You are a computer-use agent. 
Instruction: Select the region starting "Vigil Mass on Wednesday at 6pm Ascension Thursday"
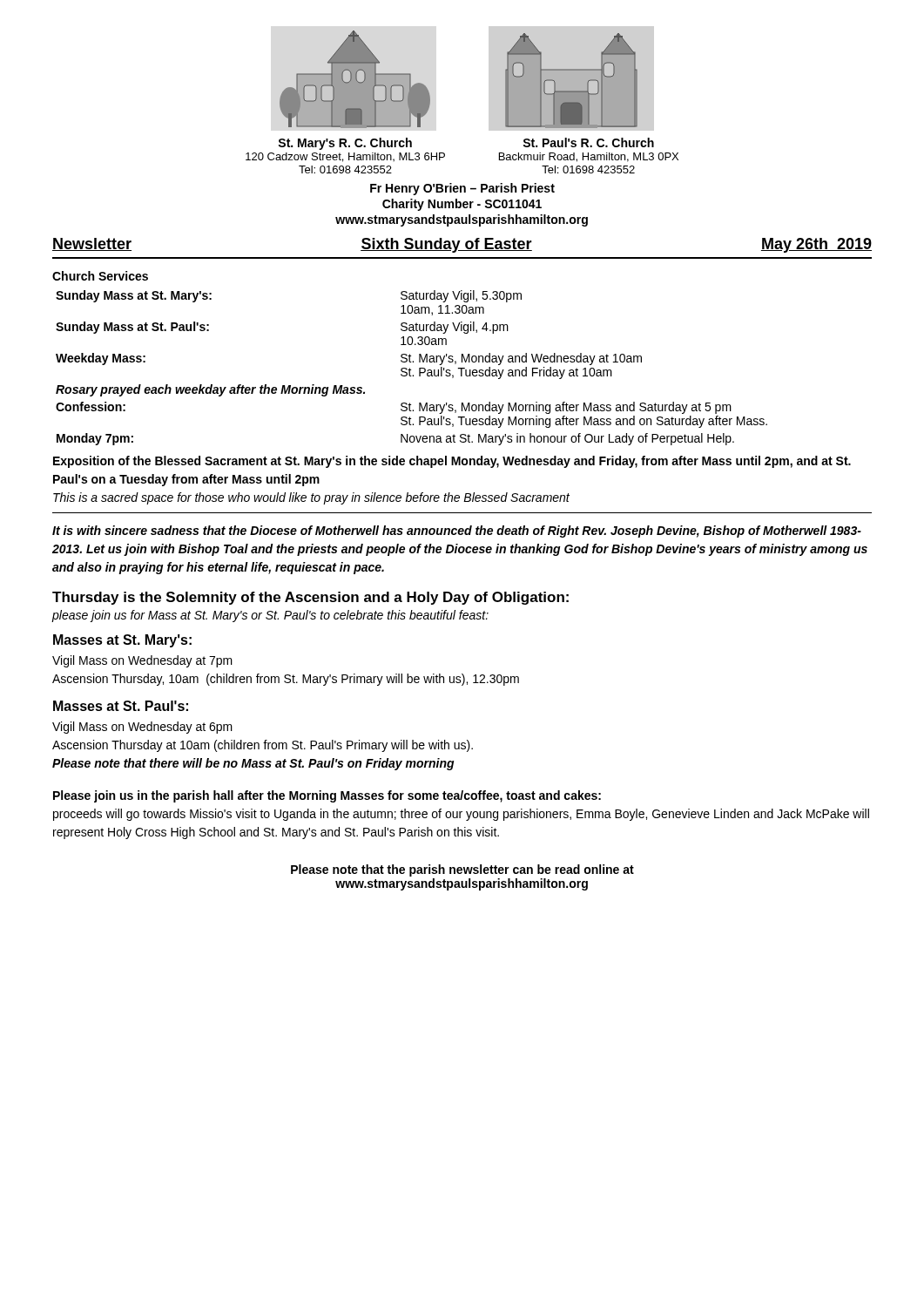pyautogui.click(x=263, y=745)
